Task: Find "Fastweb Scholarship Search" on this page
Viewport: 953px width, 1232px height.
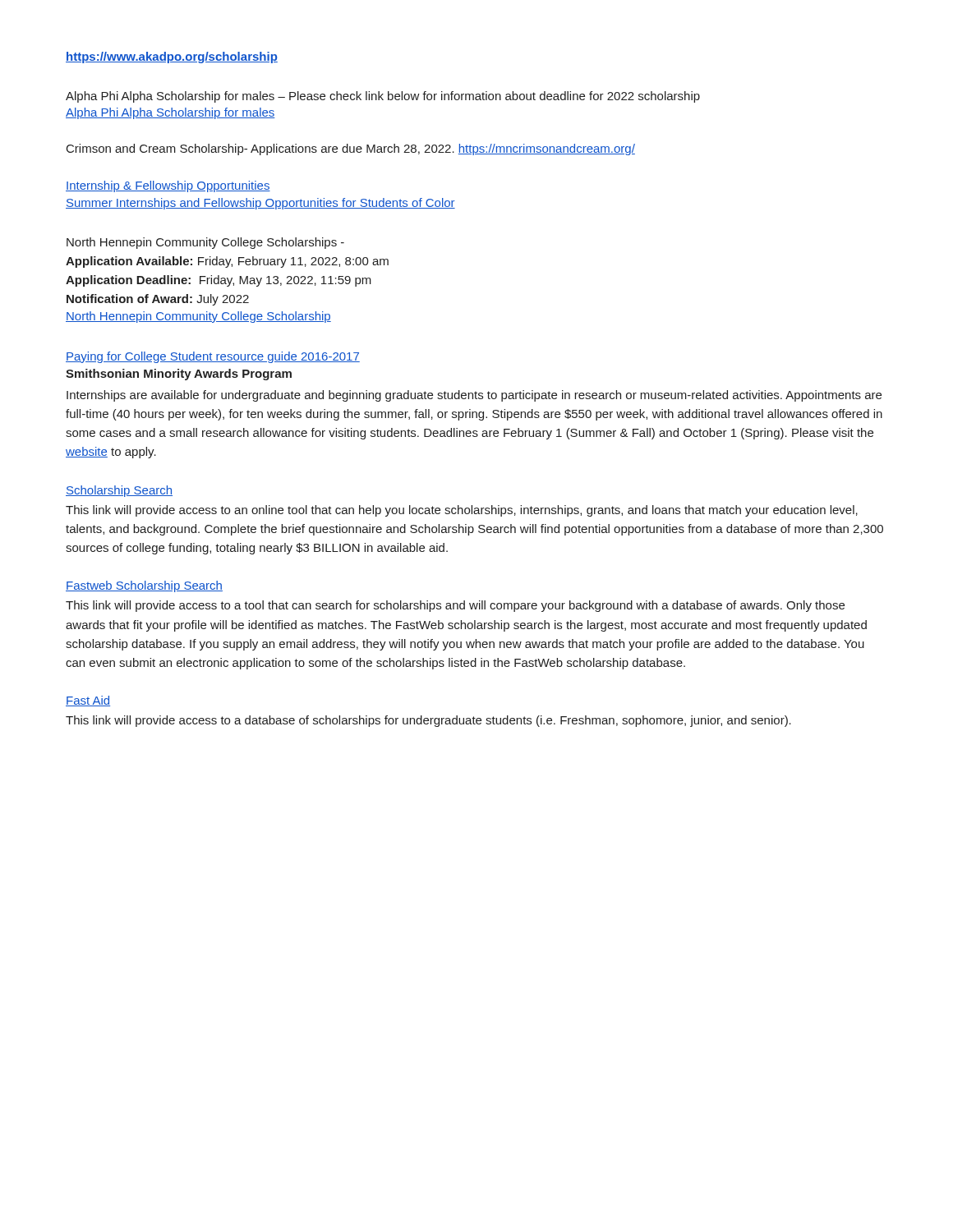Action: (144, 585)
